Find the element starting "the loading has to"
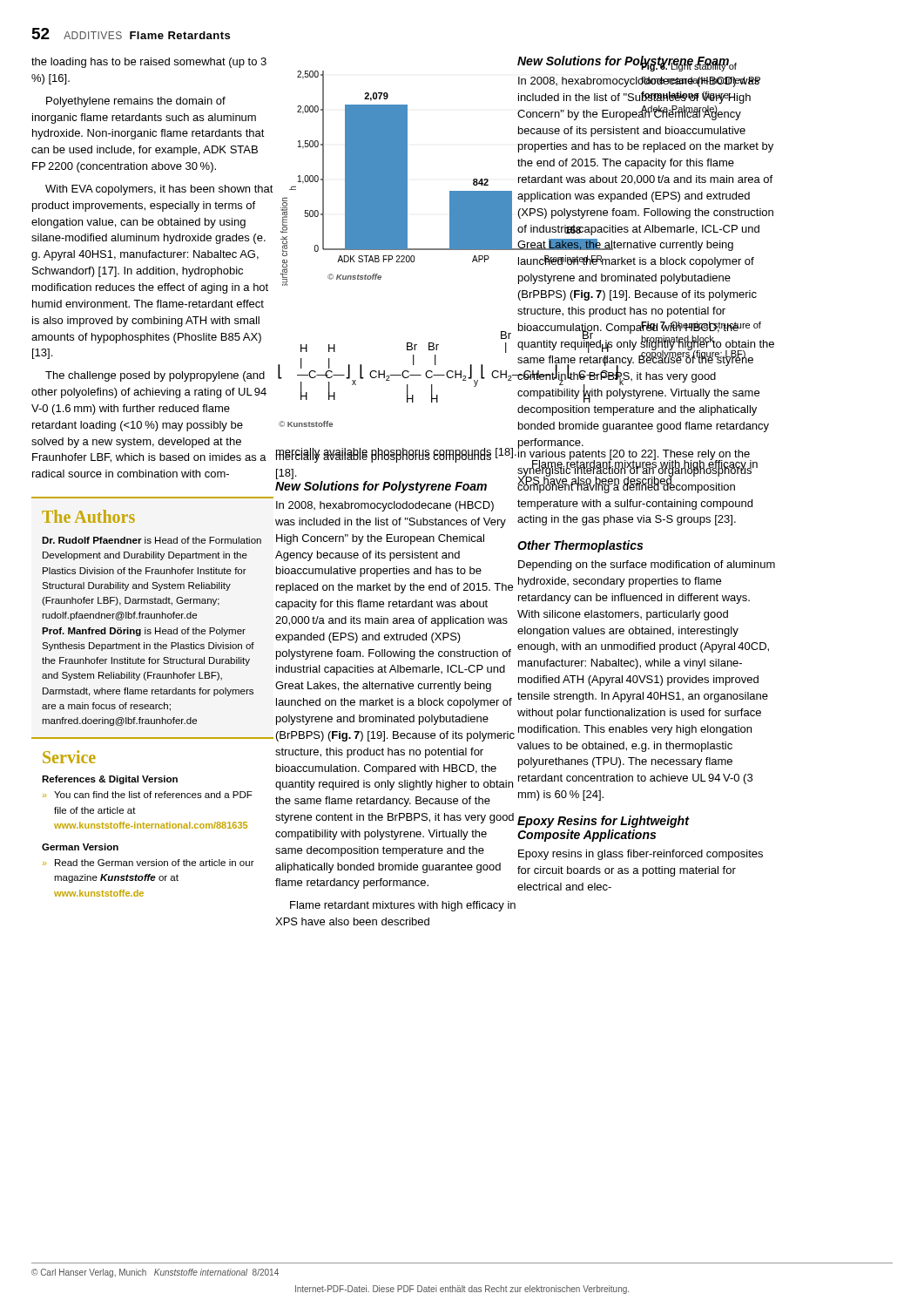This screenshot has width=924, height=1307. coord(152,268)
